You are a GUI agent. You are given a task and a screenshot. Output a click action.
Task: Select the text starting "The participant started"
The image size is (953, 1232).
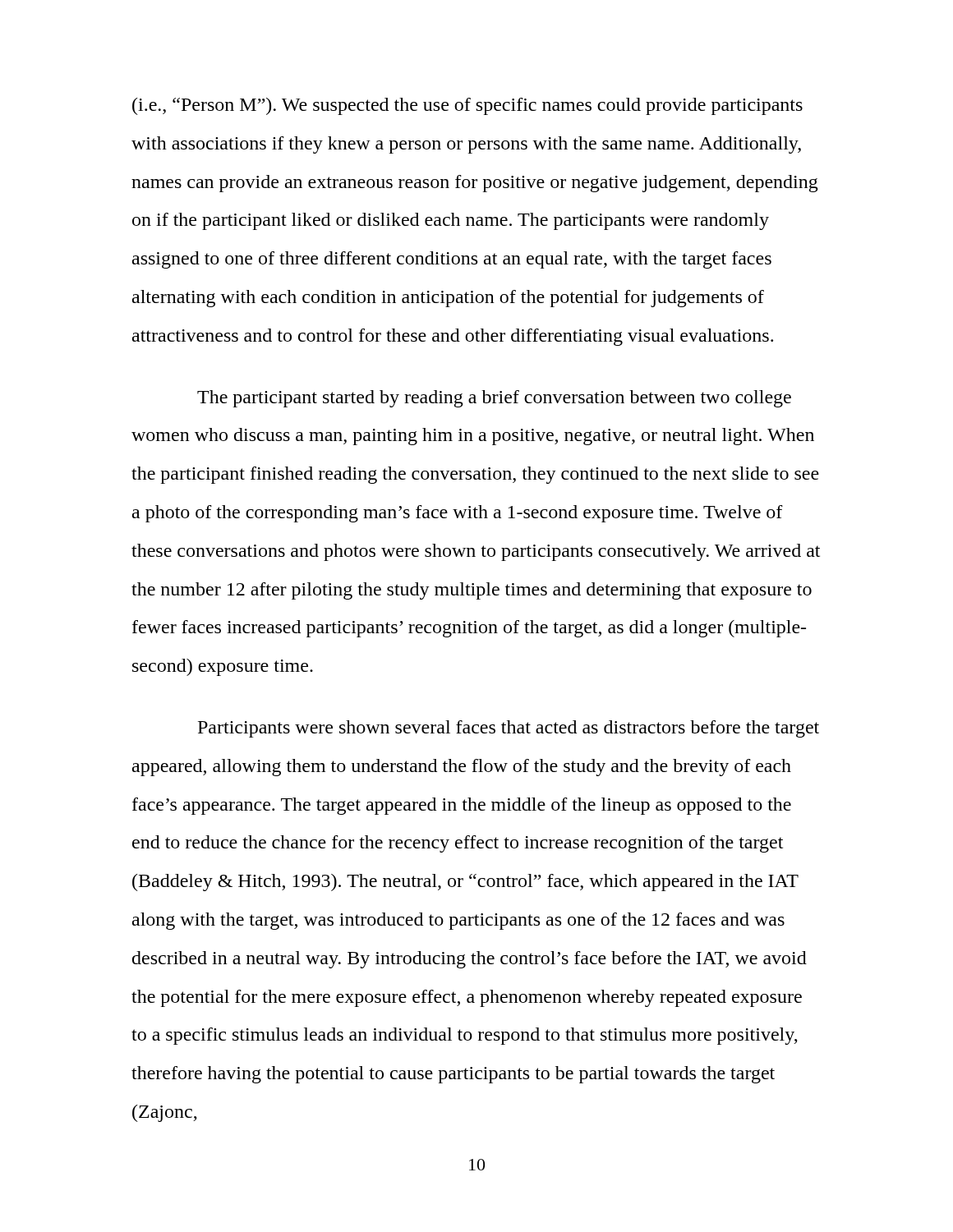[x=494, y=399]
